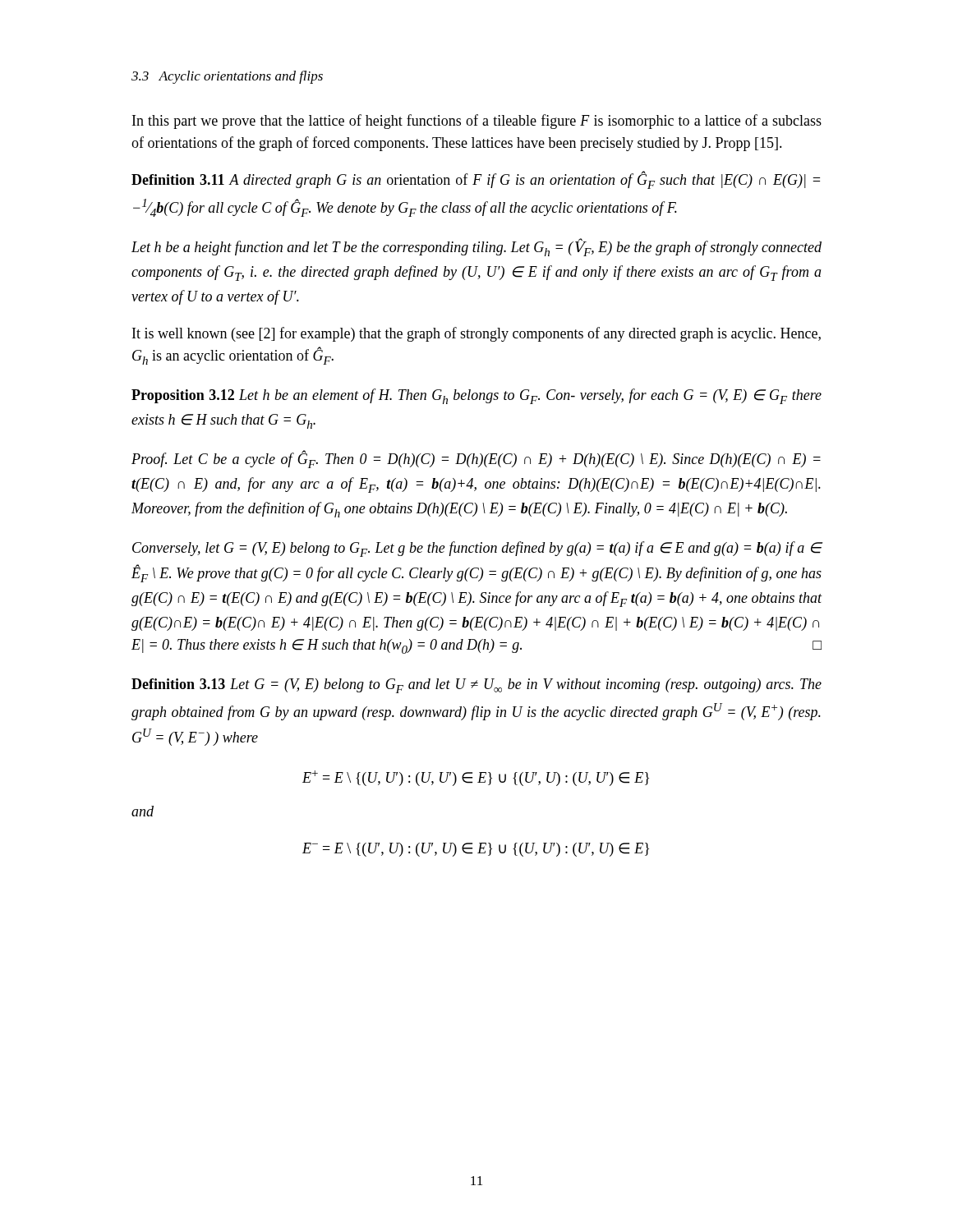Find the section header that reads "3.3 Acyclic orientations and flips"
This screenshot has width=953, height=1232.
[x=227, y=76]
